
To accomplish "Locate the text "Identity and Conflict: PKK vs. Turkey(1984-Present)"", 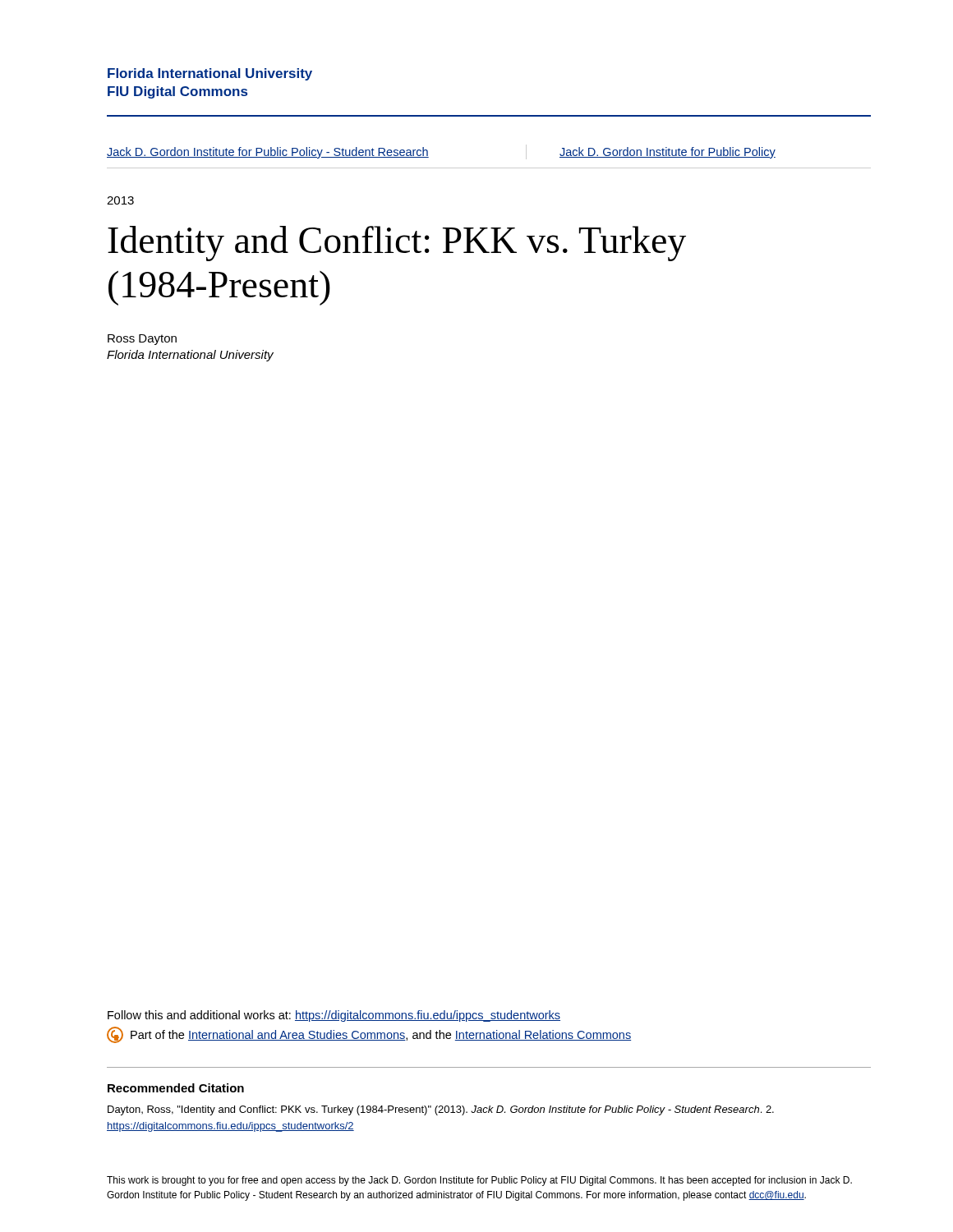I will point(397,263).
